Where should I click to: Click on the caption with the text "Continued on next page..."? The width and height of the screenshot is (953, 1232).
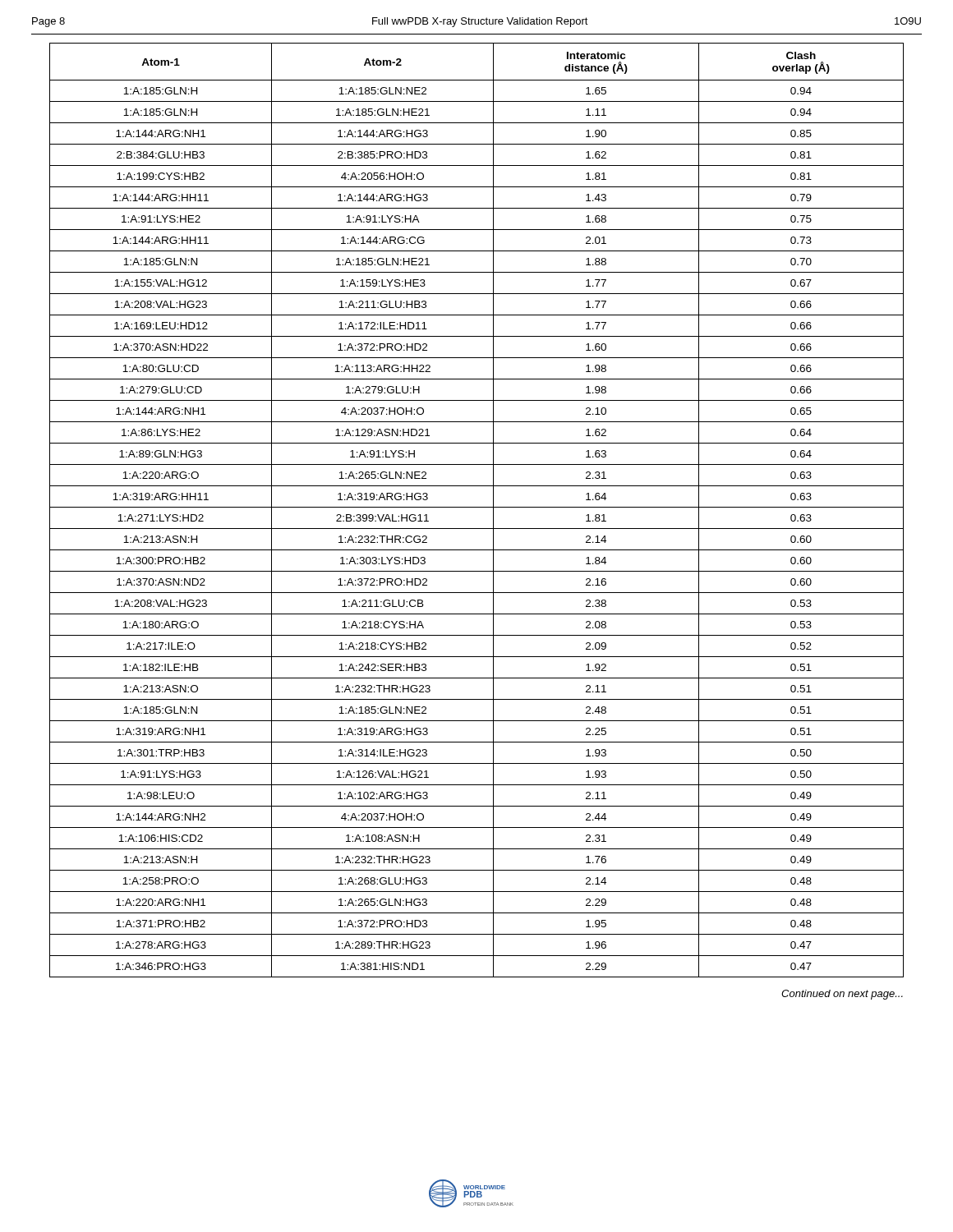[843, 993]
